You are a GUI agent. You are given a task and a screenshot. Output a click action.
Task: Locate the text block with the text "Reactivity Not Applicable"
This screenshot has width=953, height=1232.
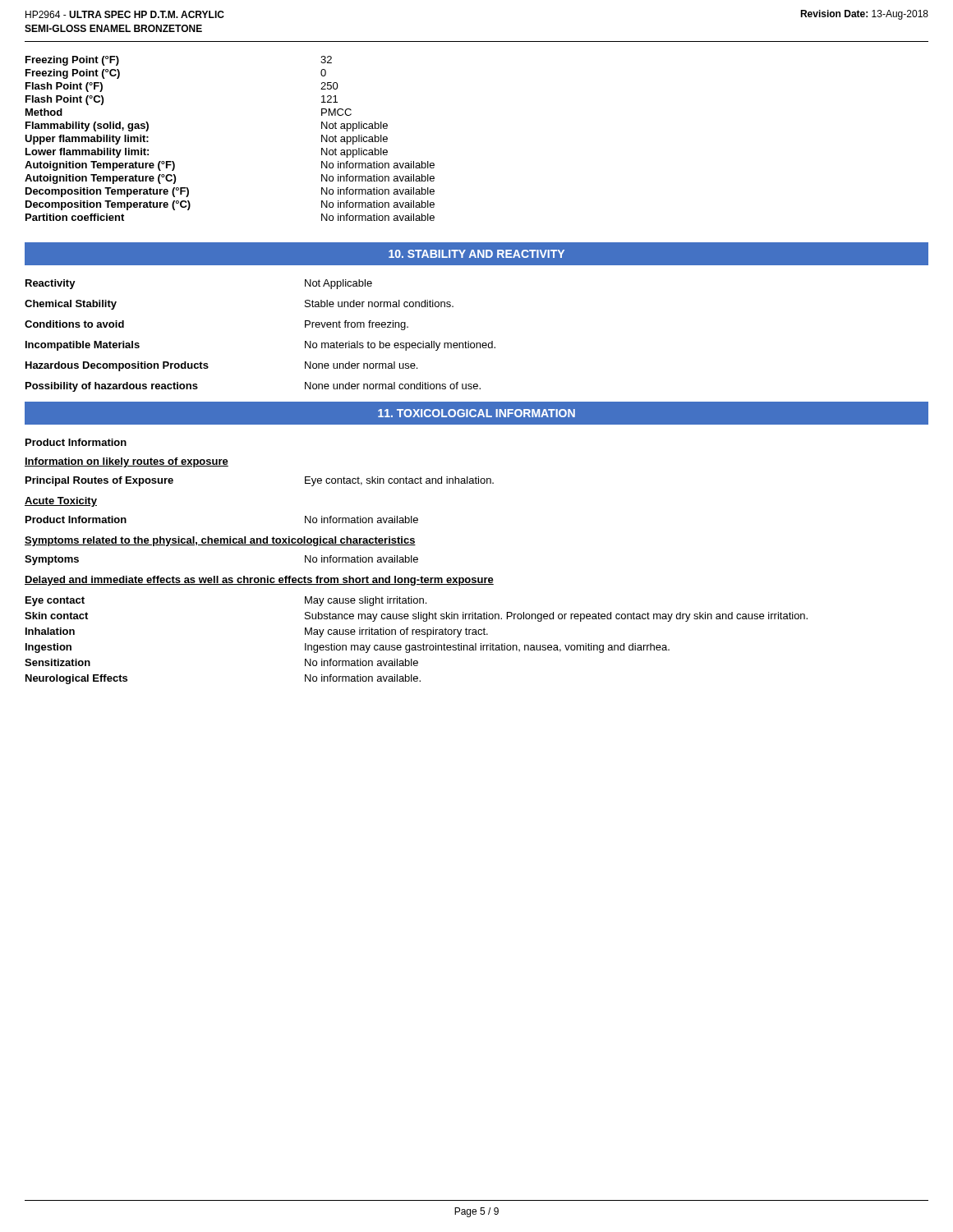click(476, 334)
